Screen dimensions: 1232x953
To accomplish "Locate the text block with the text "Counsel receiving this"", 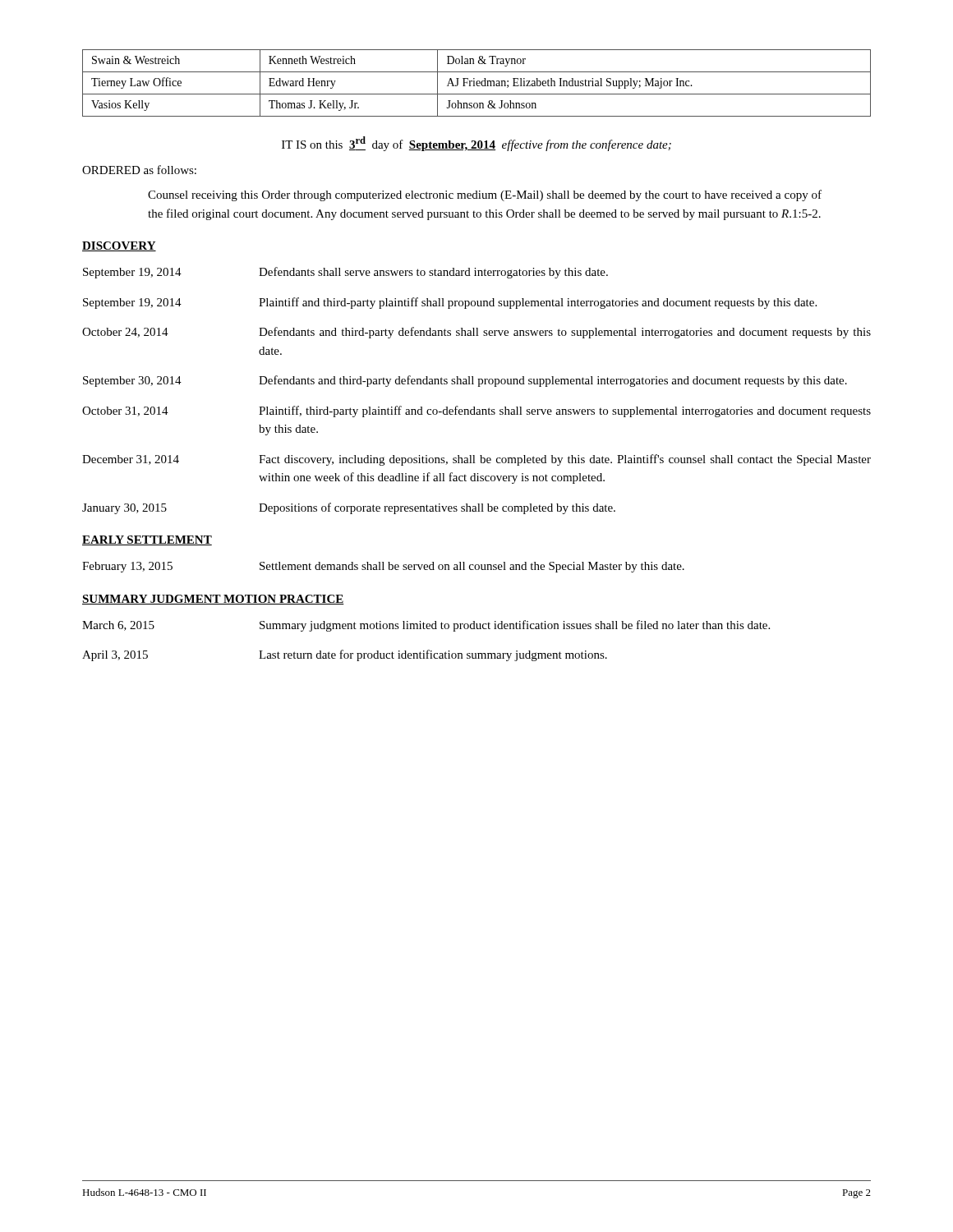I will (485, 204).
